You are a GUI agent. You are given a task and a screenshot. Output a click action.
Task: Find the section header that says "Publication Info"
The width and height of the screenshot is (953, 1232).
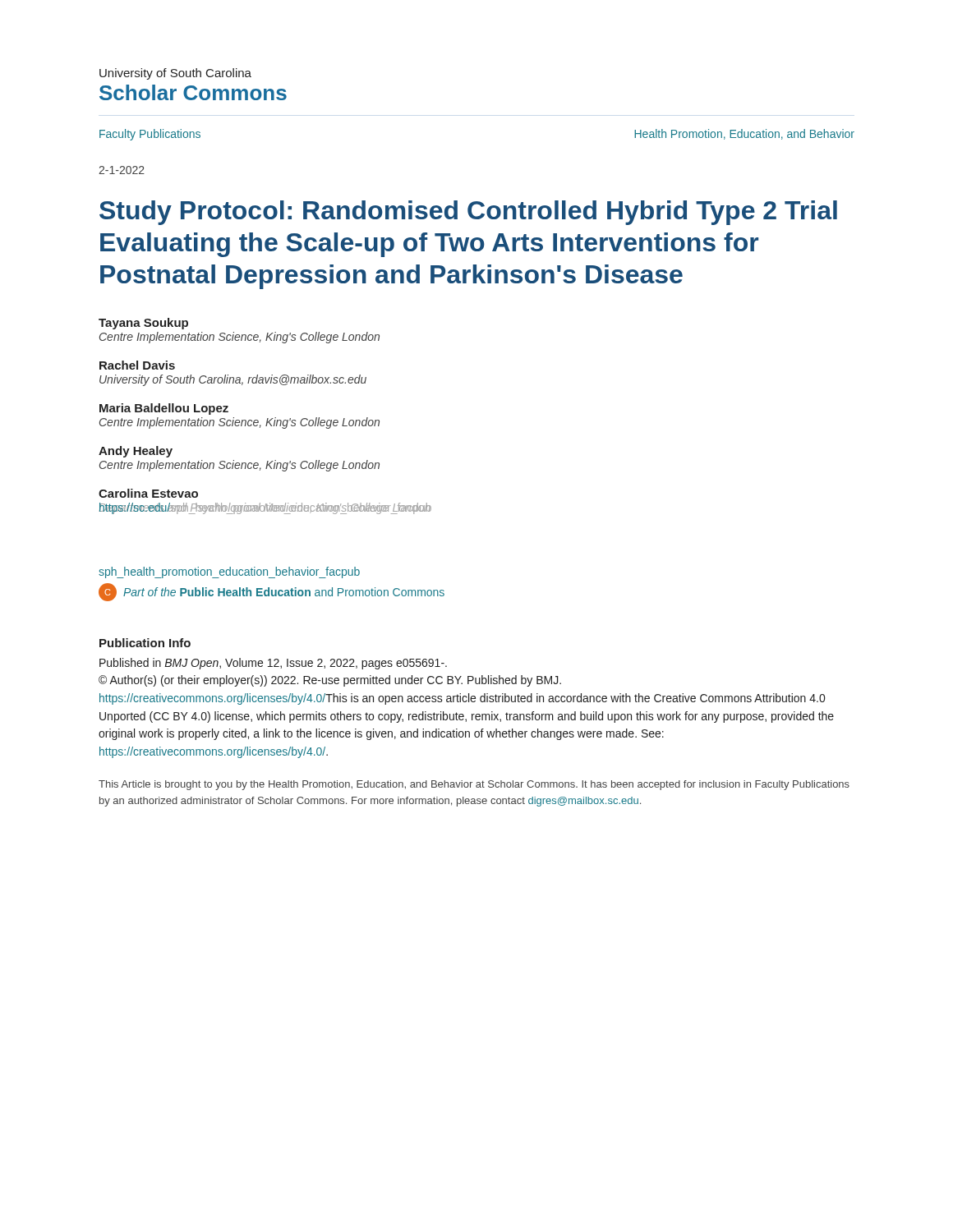coord(145,642)
